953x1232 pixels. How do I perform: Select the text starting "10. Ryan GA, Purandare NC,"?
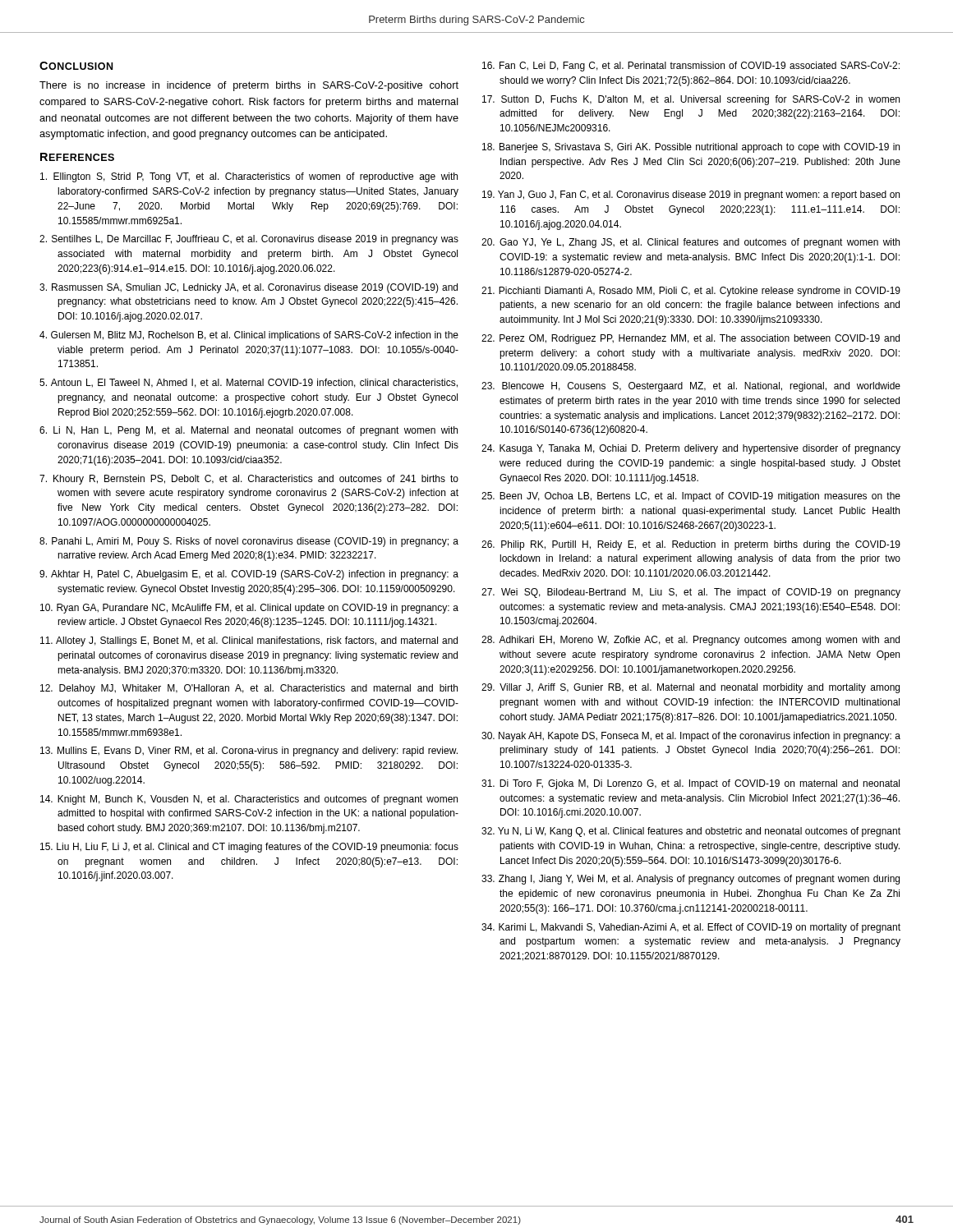click(249, 615)
